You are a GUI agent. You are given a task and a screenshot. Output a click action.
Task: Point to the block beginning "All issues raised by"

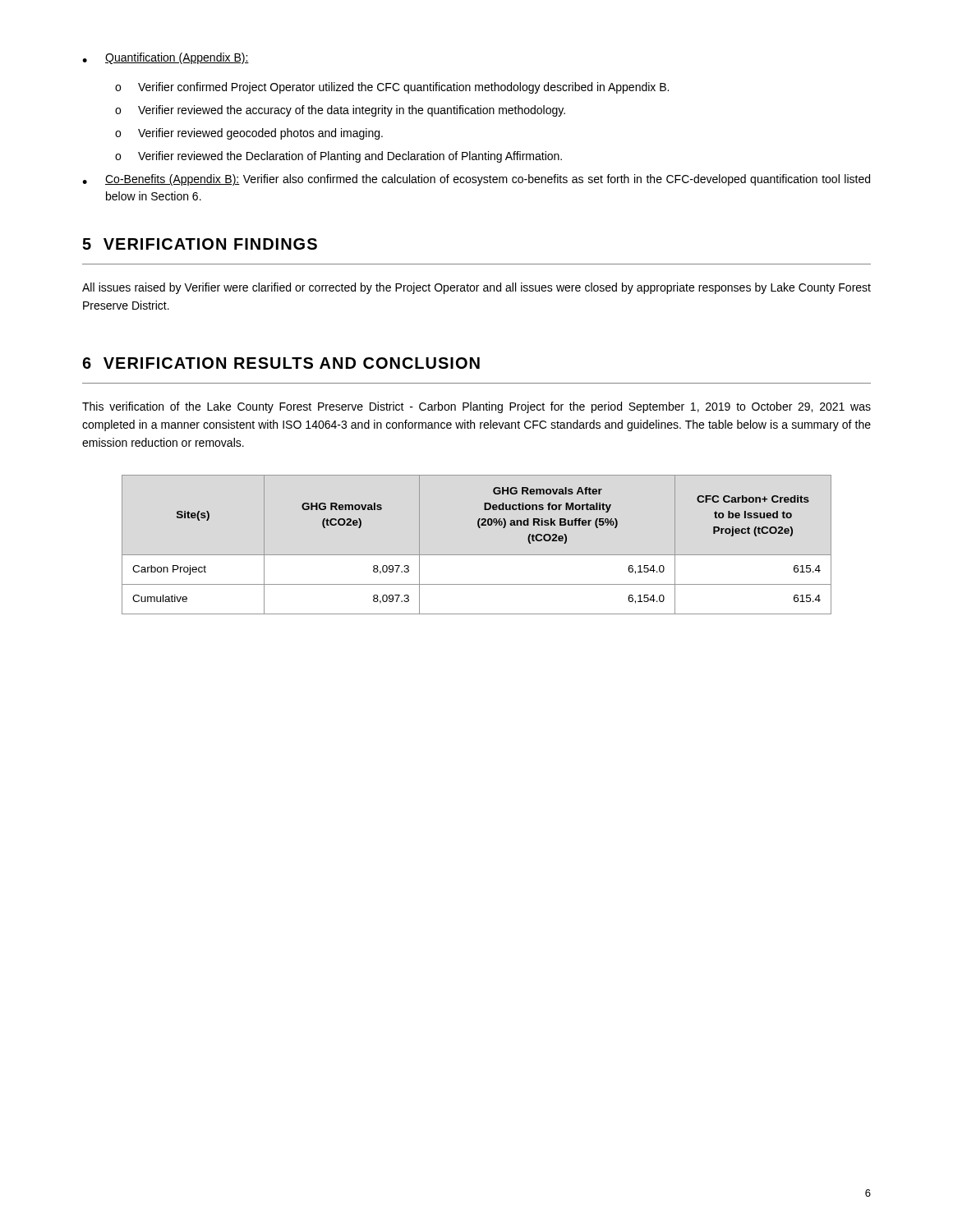pos(476,296)
